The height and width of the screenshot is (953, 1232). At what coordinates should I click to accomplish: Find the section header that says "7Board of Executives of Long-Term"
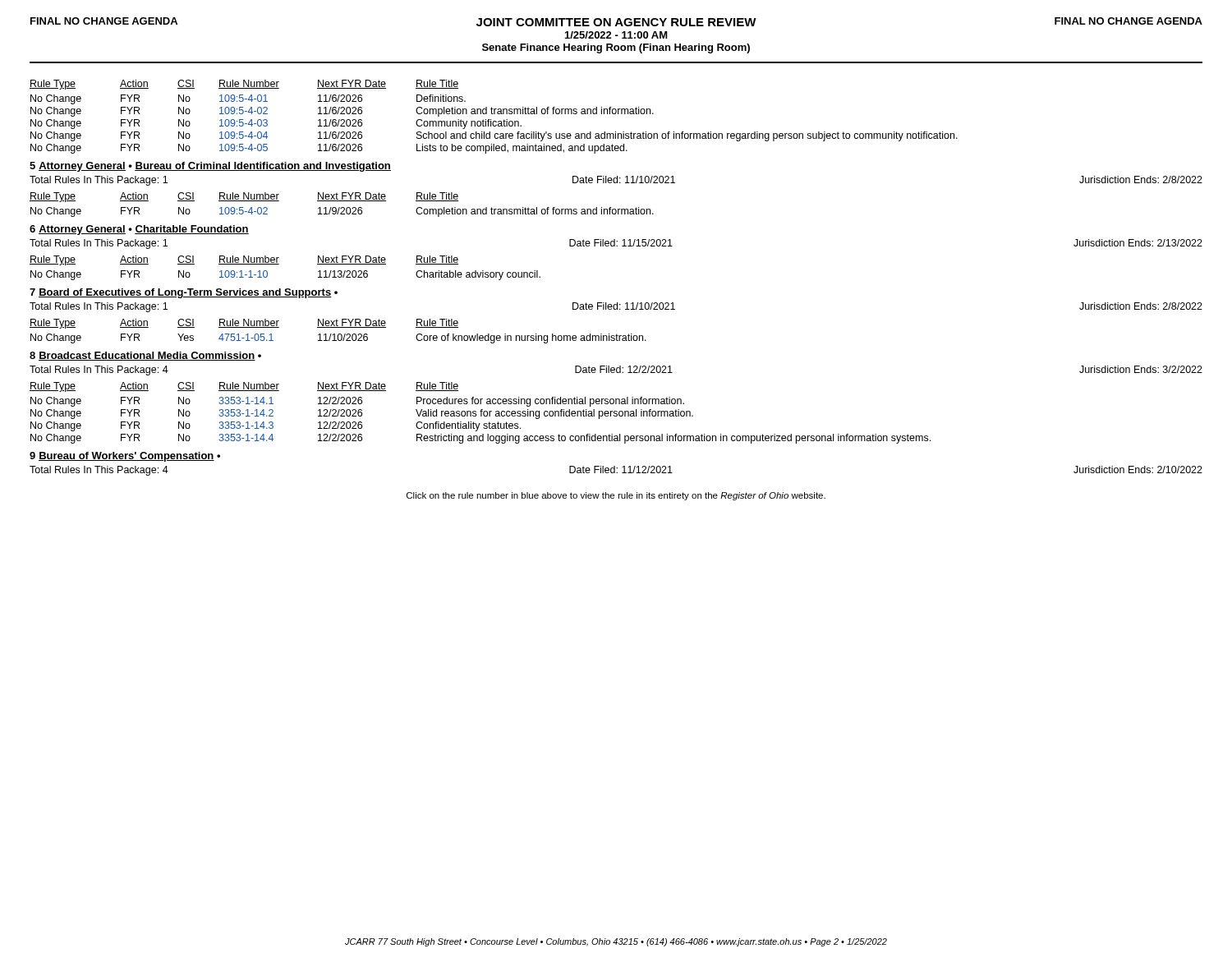(x=184, y=292)
